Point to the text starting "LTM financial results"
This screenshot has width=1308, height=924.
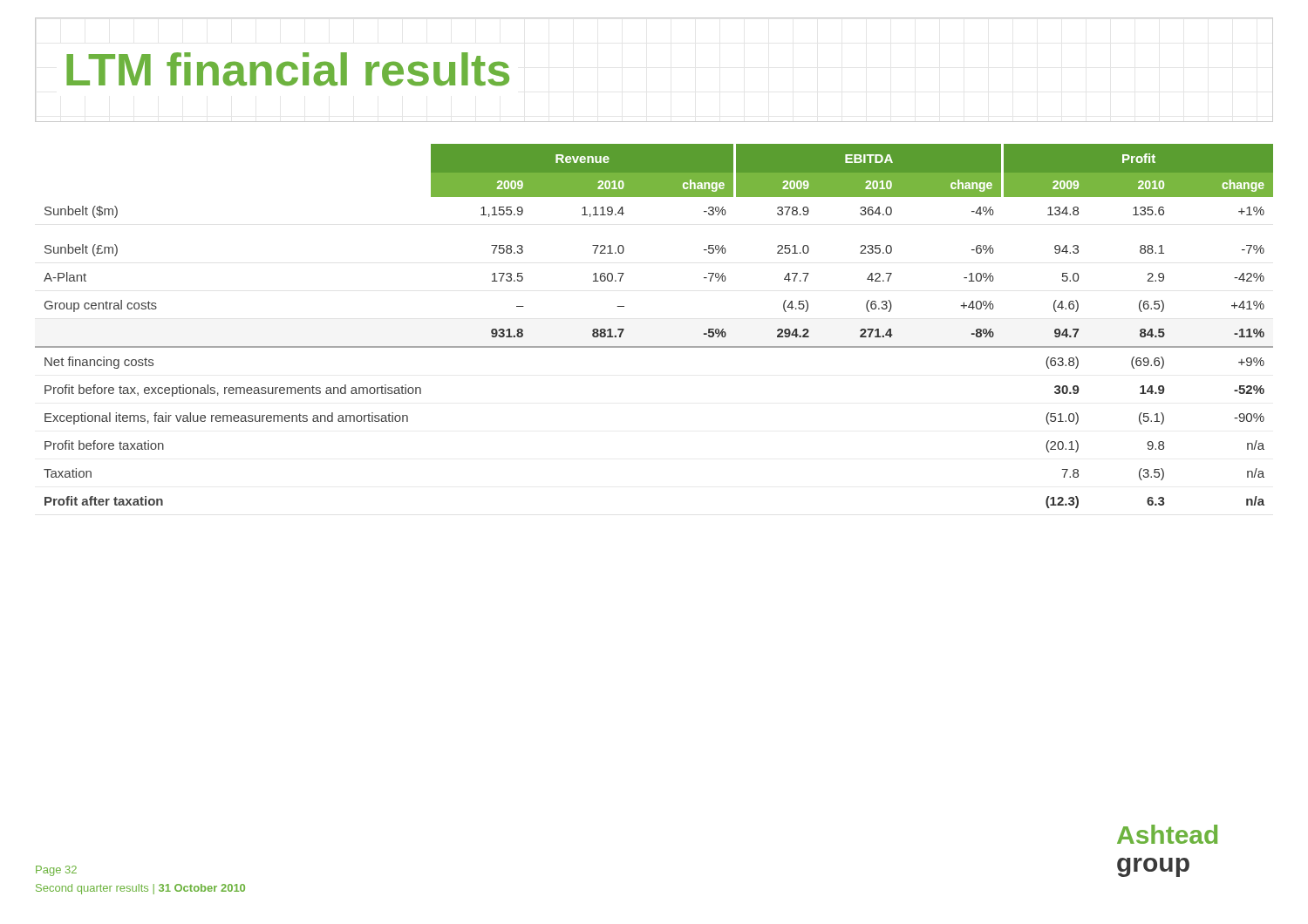pos(287,70)
